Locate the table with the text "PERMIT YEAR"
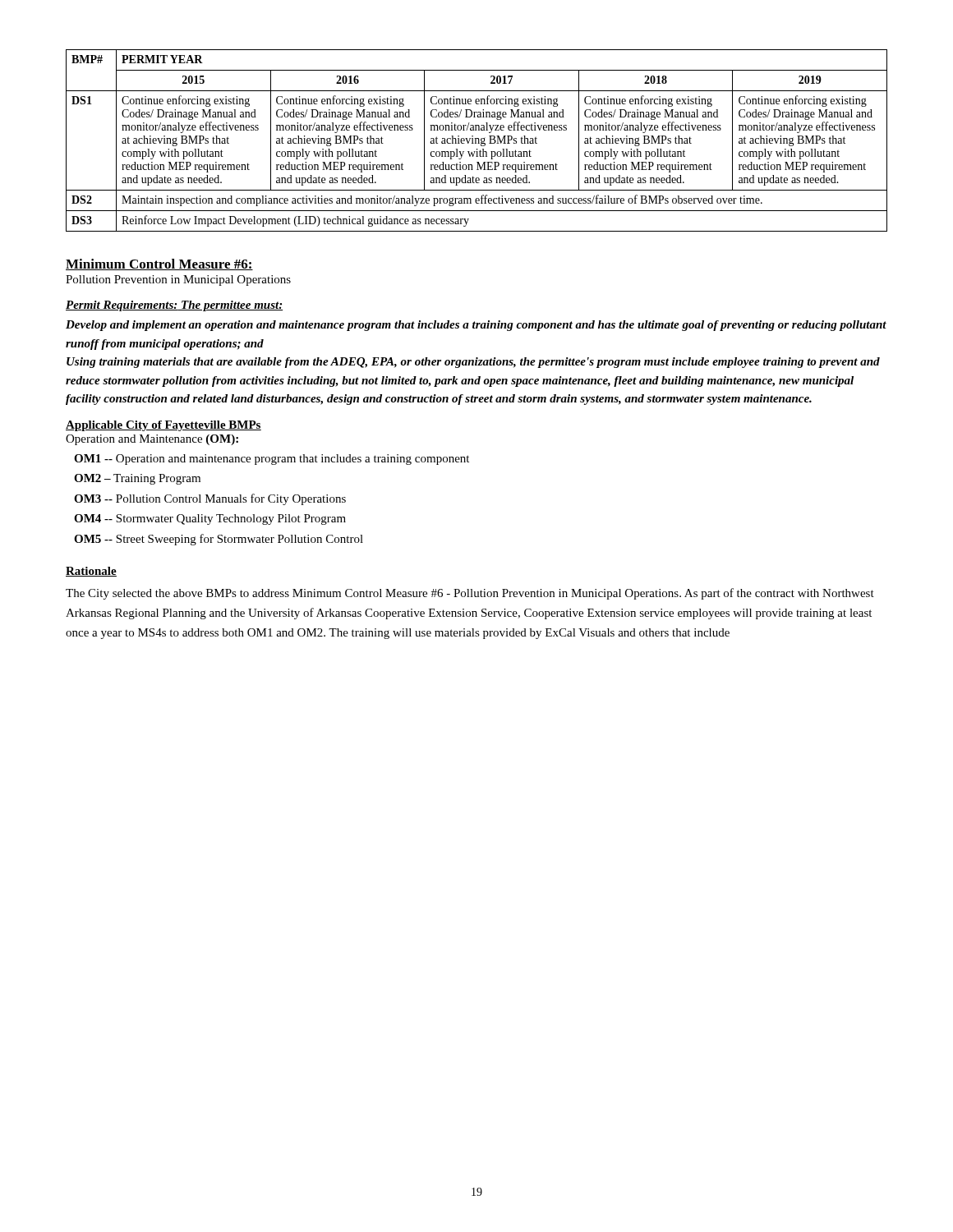The image size is (953, 1232). [476, 140]
